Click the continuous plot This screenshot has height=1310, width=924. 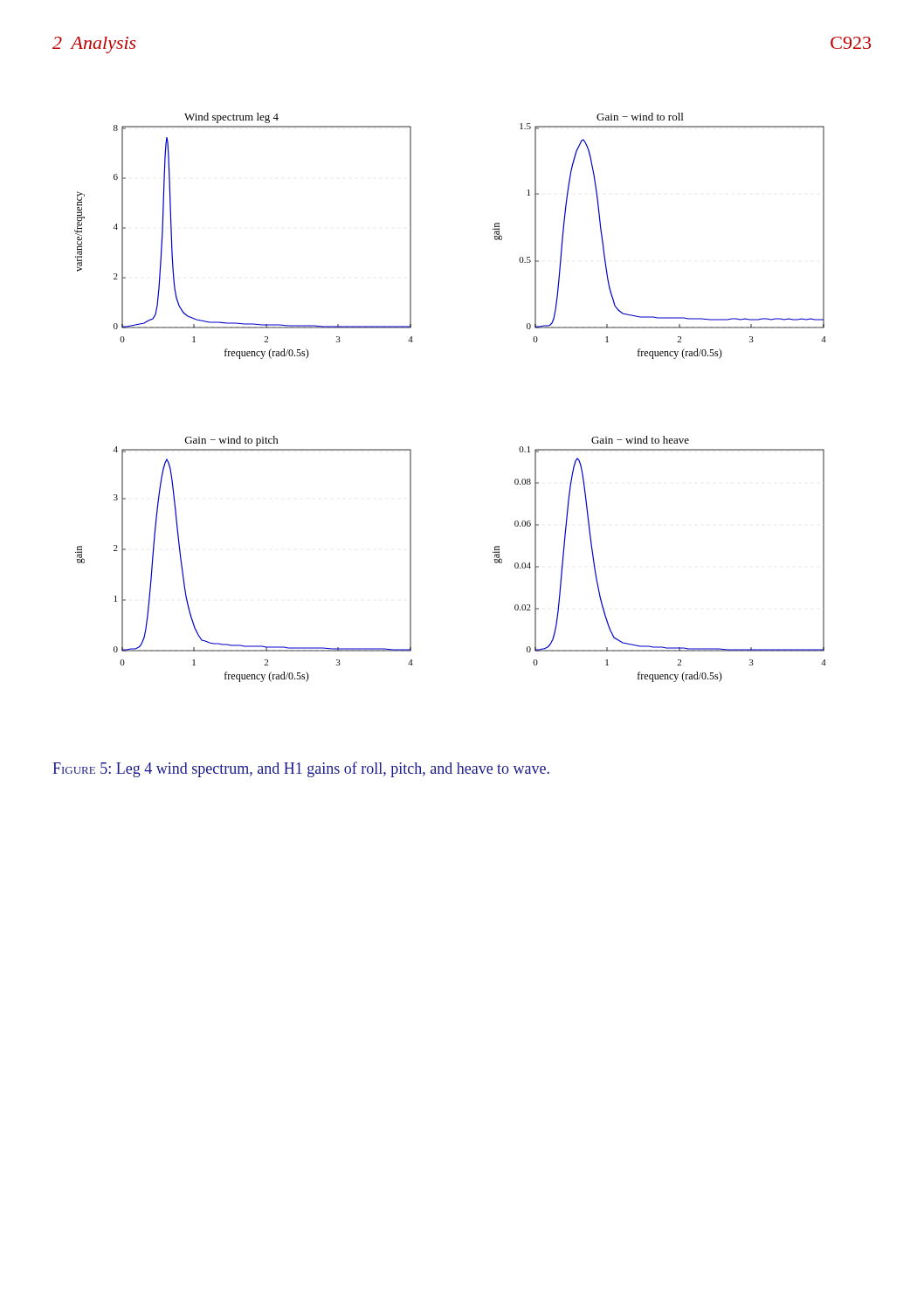click(x=462, y=421)
